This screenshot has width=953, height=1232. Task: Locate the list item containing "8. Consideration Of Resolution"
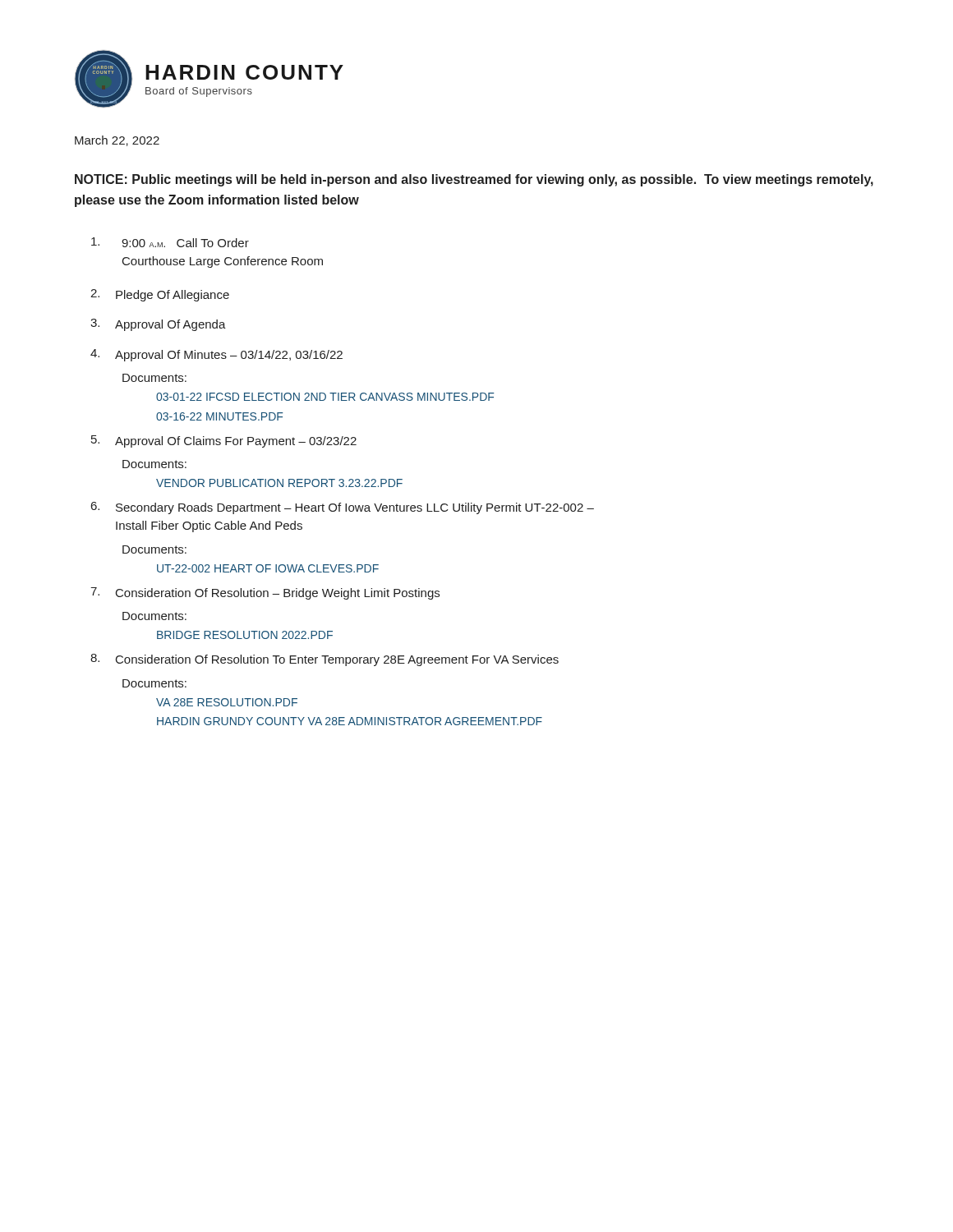[x=325, y=660]
